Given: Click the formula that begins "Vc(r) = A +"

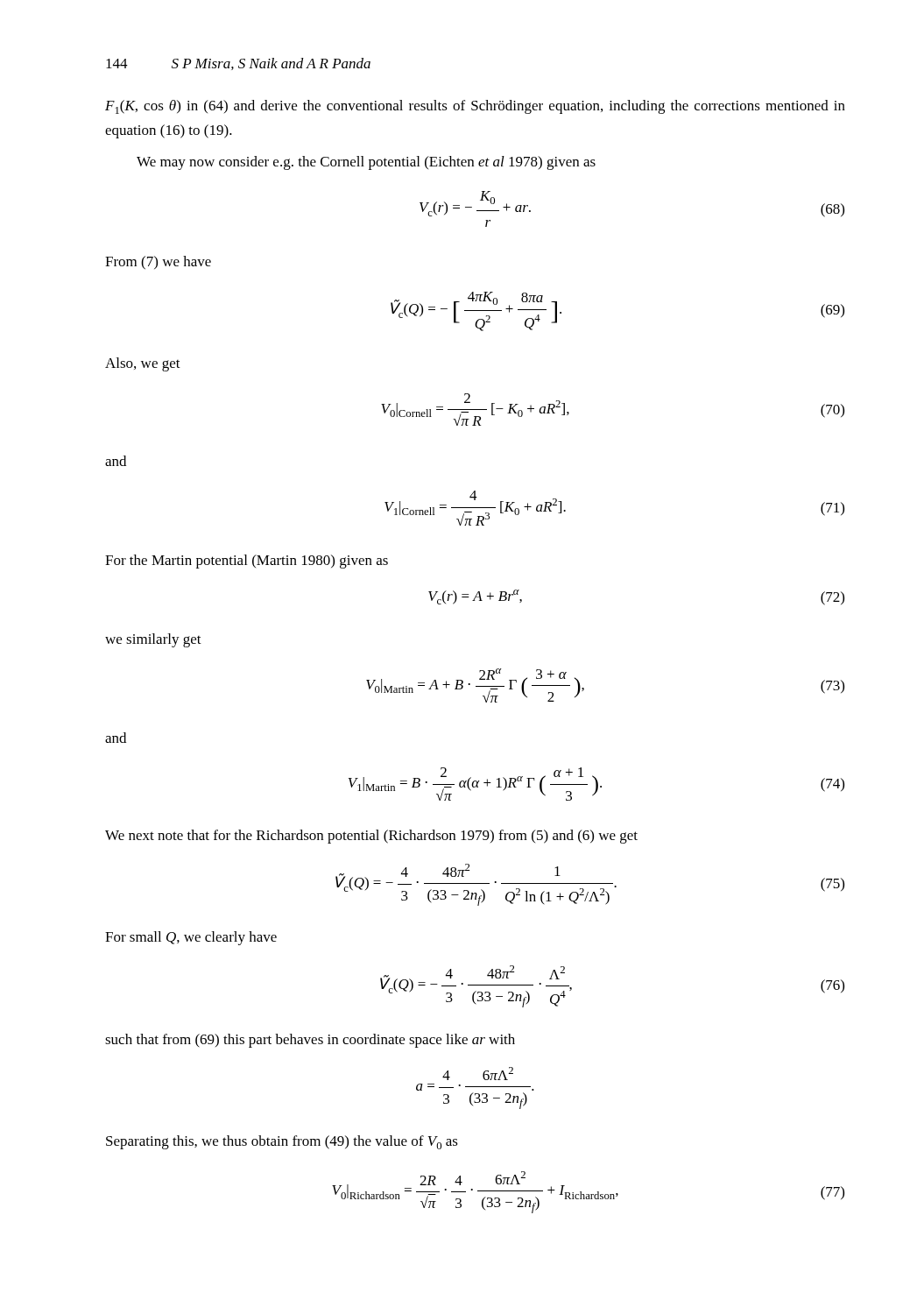Looking at the screenshot, I should coord(477,597).
